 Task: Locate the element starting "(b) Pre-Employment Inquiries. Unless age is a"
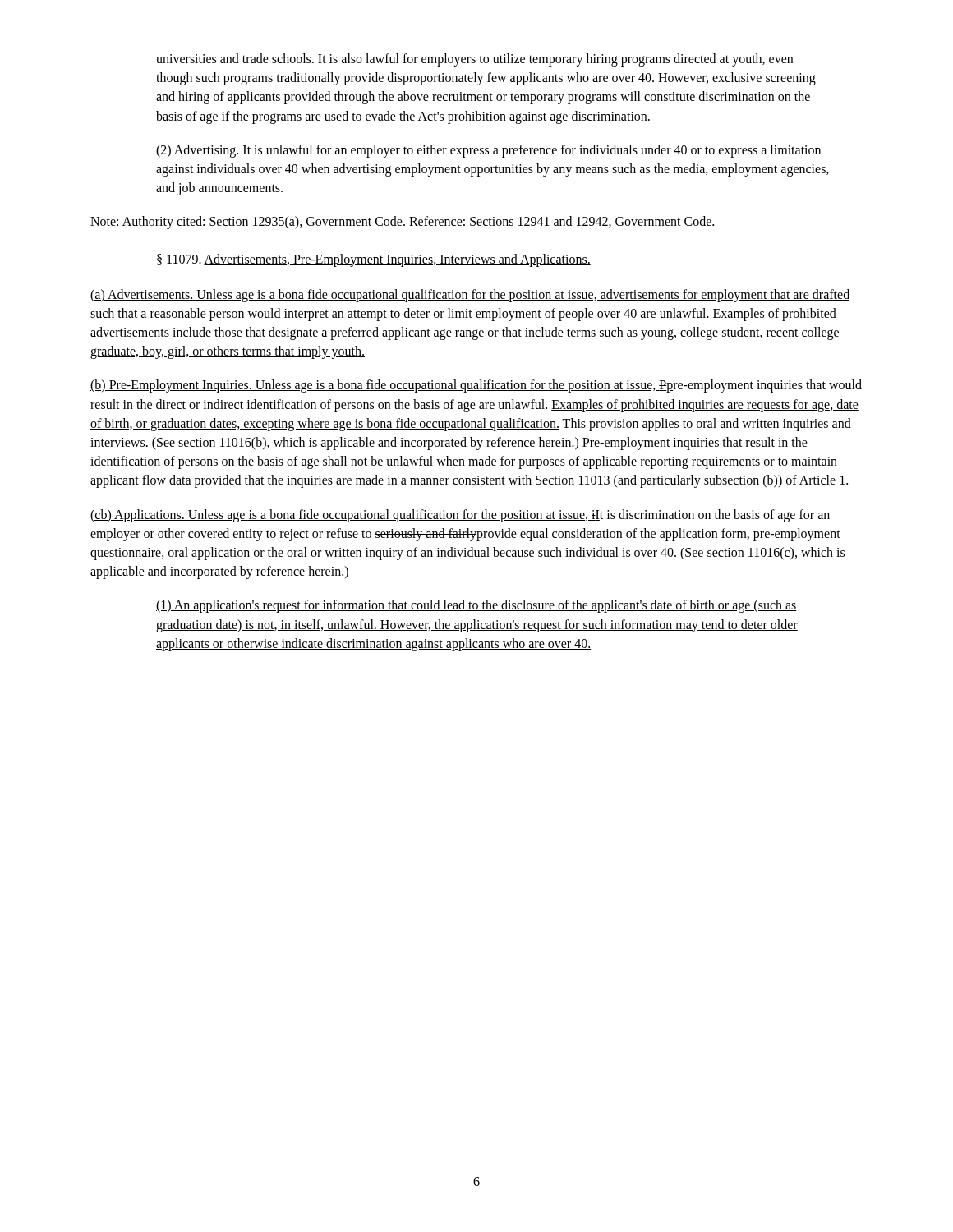click(476, 433)
